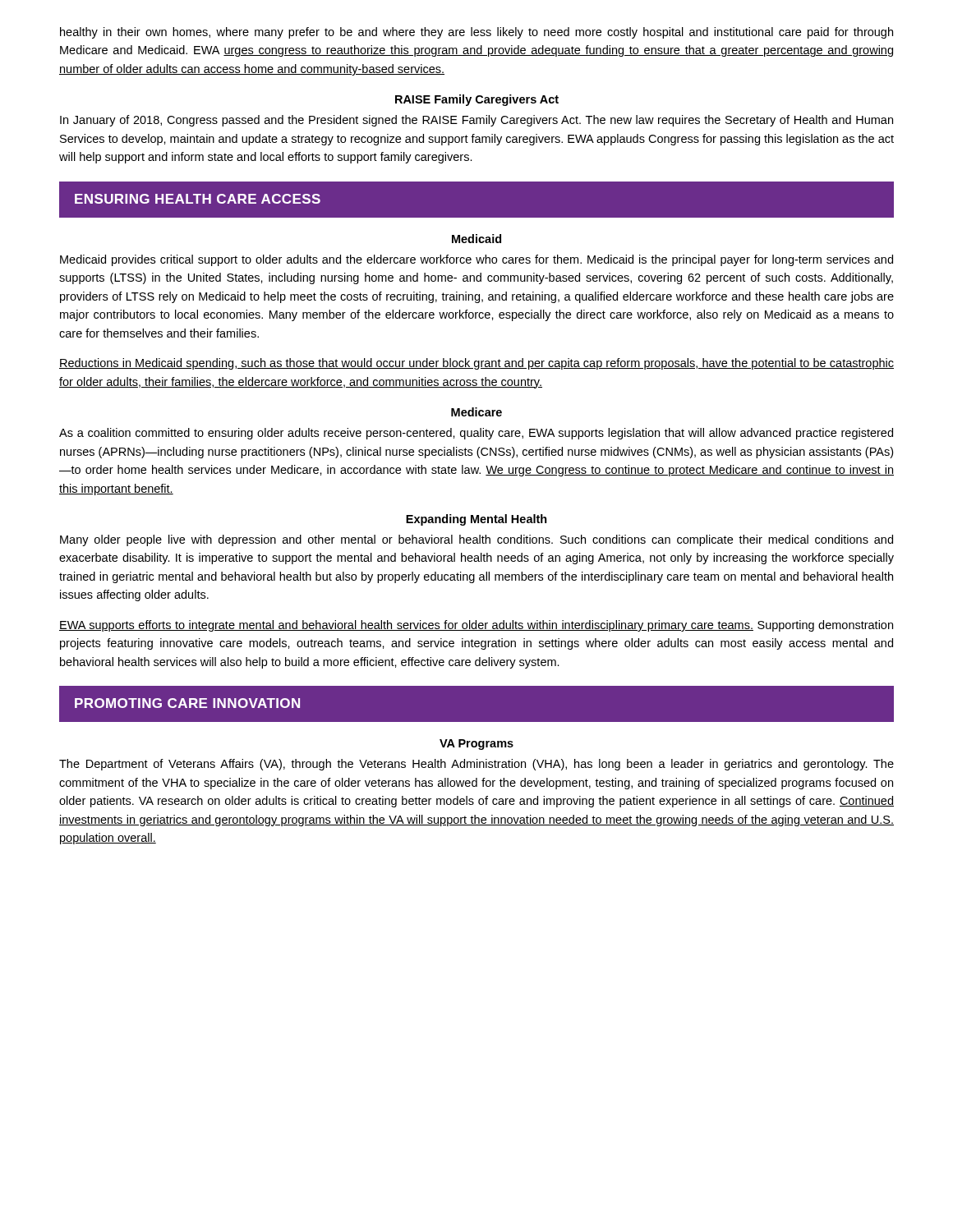This screenshot has height=1232, width=953.
Task: Select the text block that says "healthy in their"
Action: point(476,51)
